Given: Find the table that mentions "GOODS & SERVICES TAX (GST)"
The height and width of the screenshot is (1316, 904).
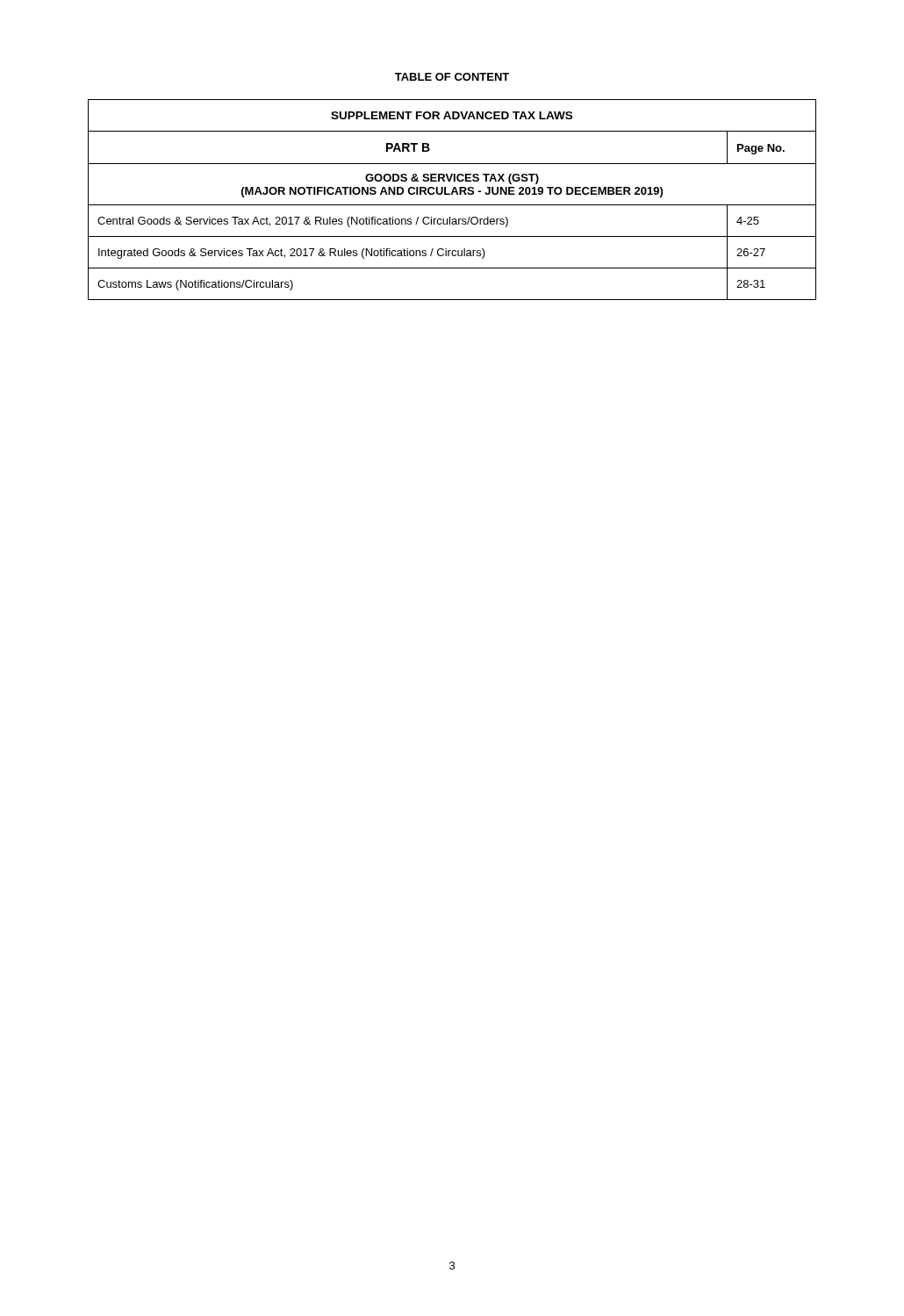Looking at the screenshot, I should pyautogui.click(x=452, y=200).
